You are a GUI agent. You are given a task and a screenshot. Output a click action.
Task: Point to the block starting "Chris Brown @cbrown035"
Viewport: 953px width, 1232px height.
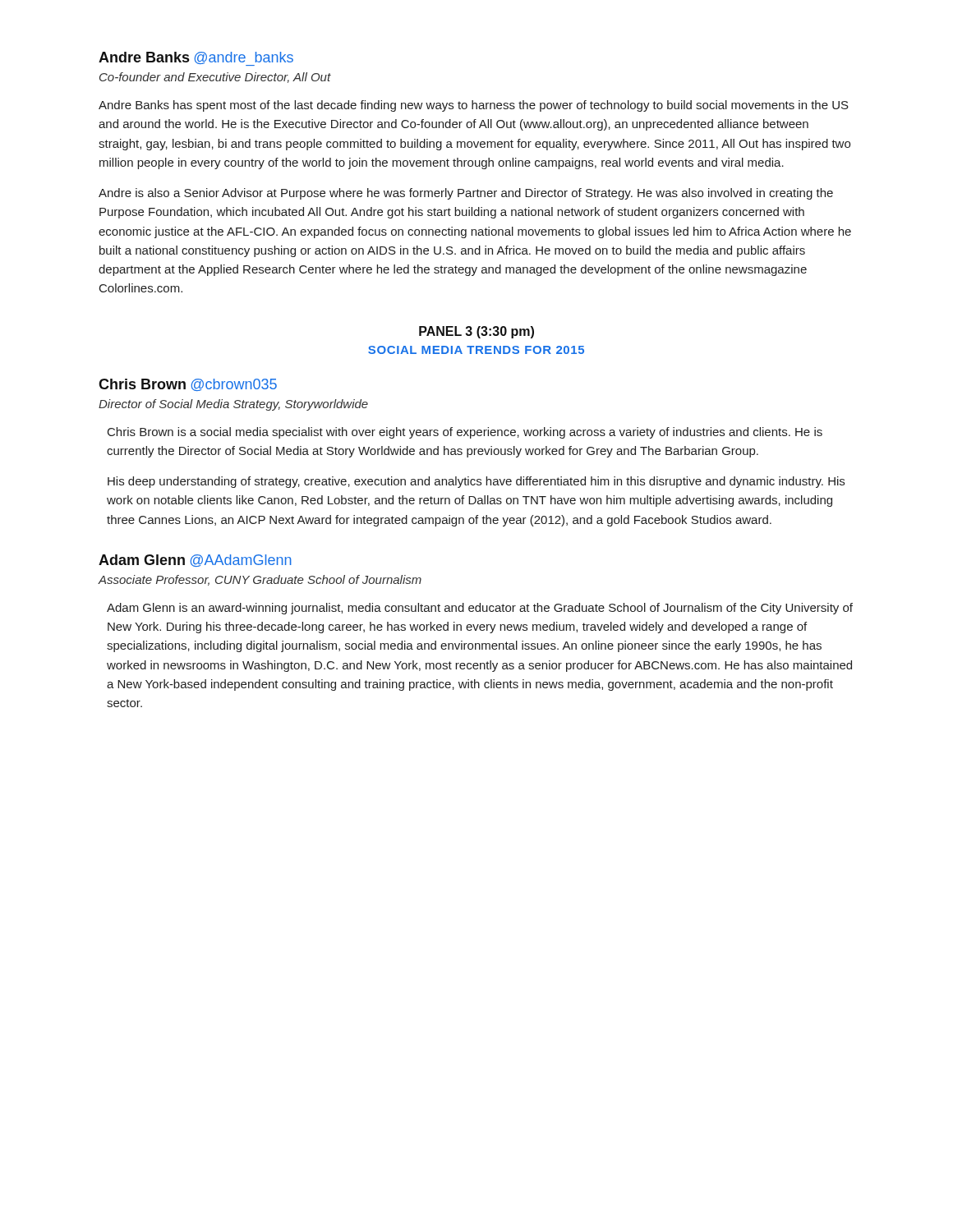[x=188, y=384]
